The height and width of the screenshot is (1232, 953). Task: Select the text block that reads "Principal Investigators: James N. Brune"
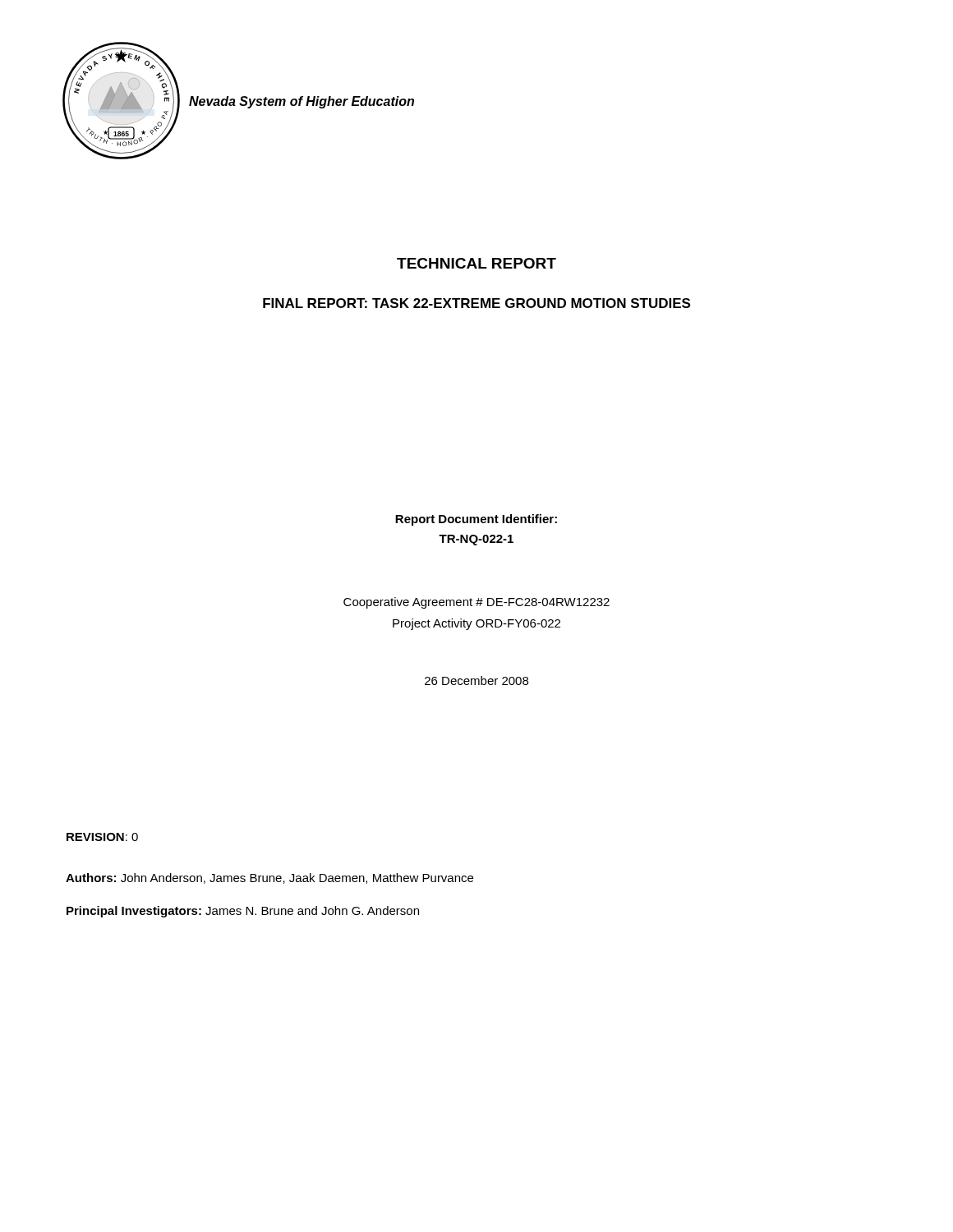tap(243, 910)
